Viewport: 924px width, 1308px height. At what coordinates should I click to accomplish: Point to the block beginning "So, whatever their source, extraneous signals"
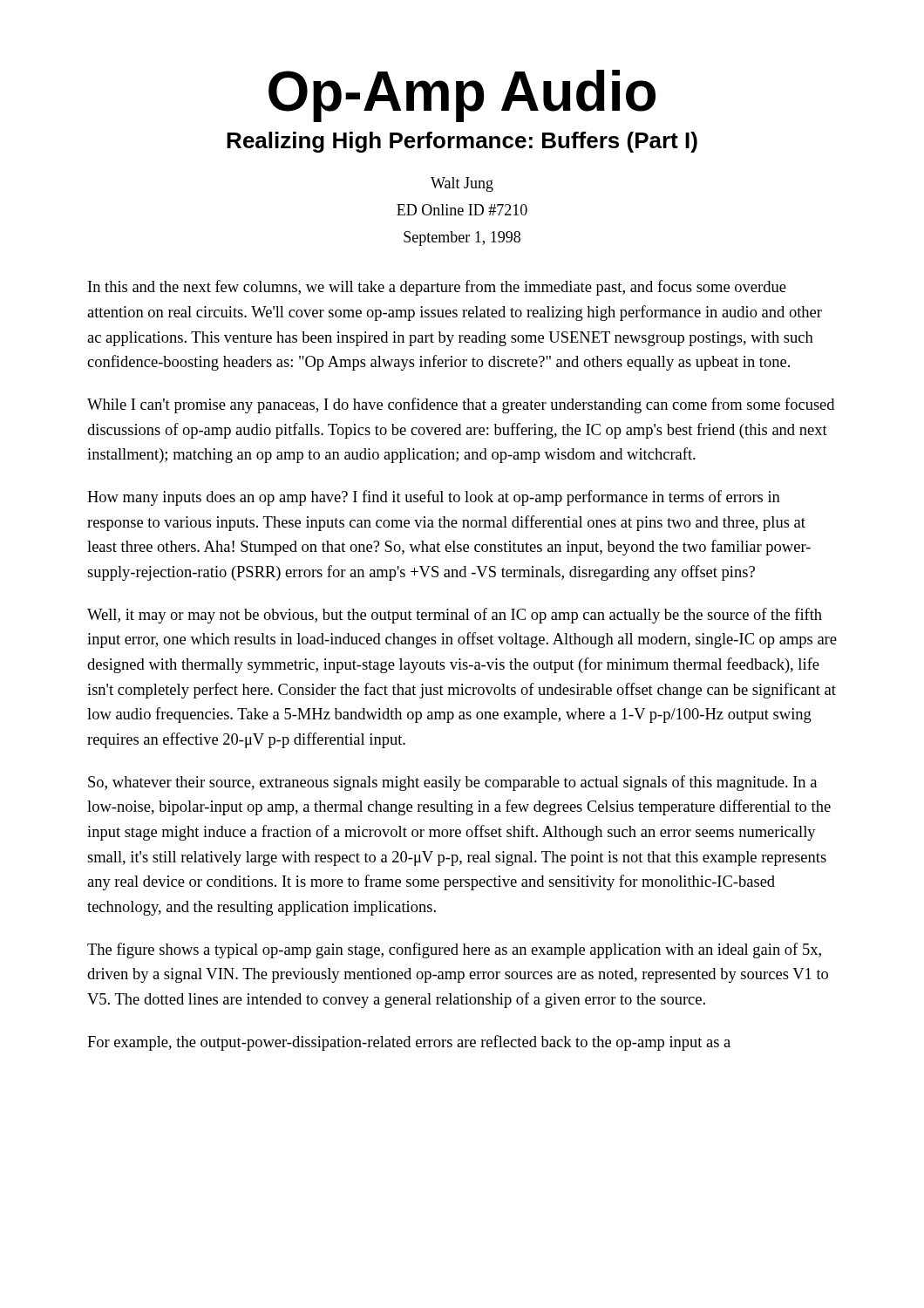pos(459,844)
